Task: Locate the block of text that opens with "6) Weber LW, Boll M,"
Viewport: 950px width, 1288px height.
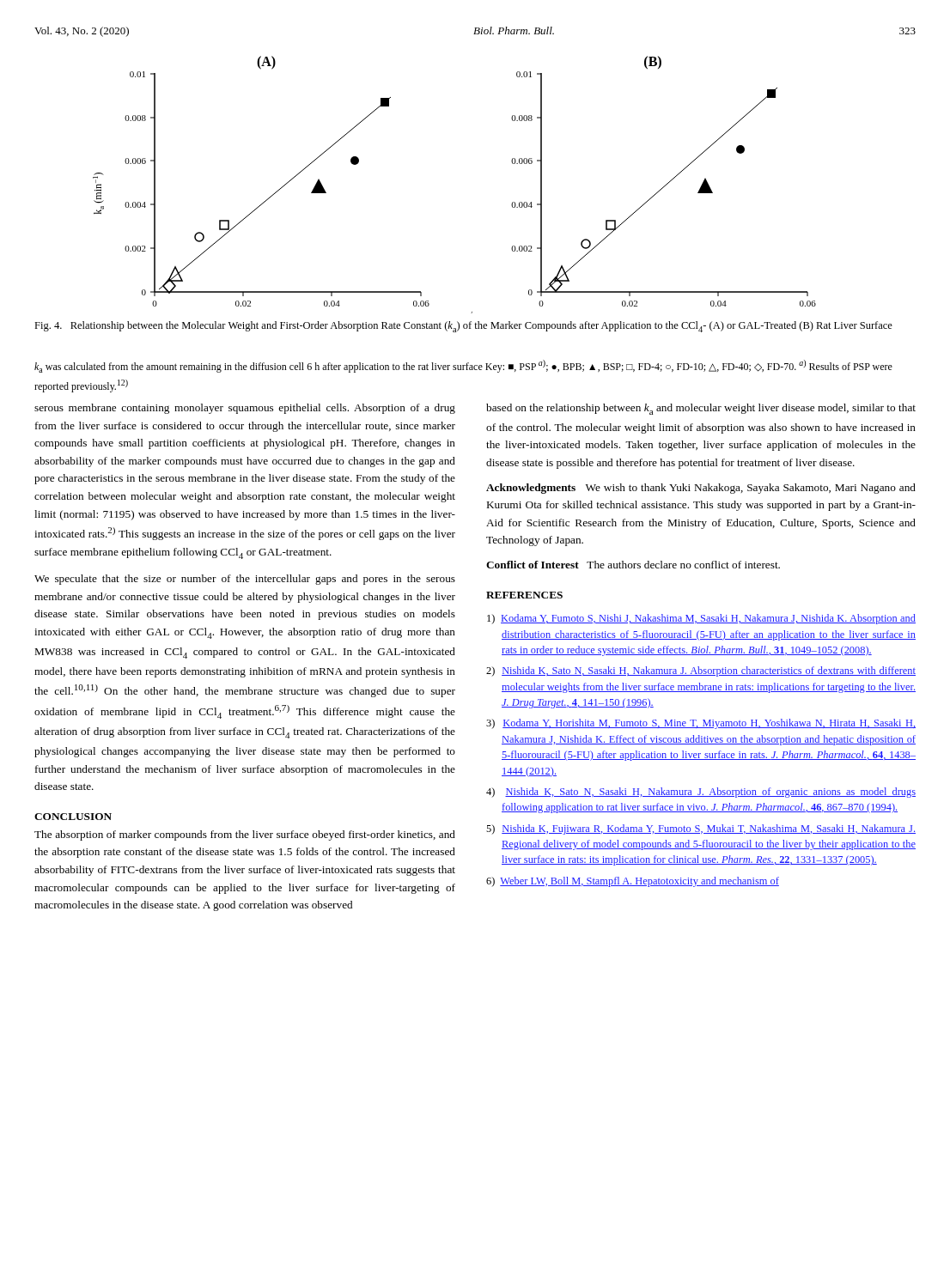Action: click(x=633, y=881)
